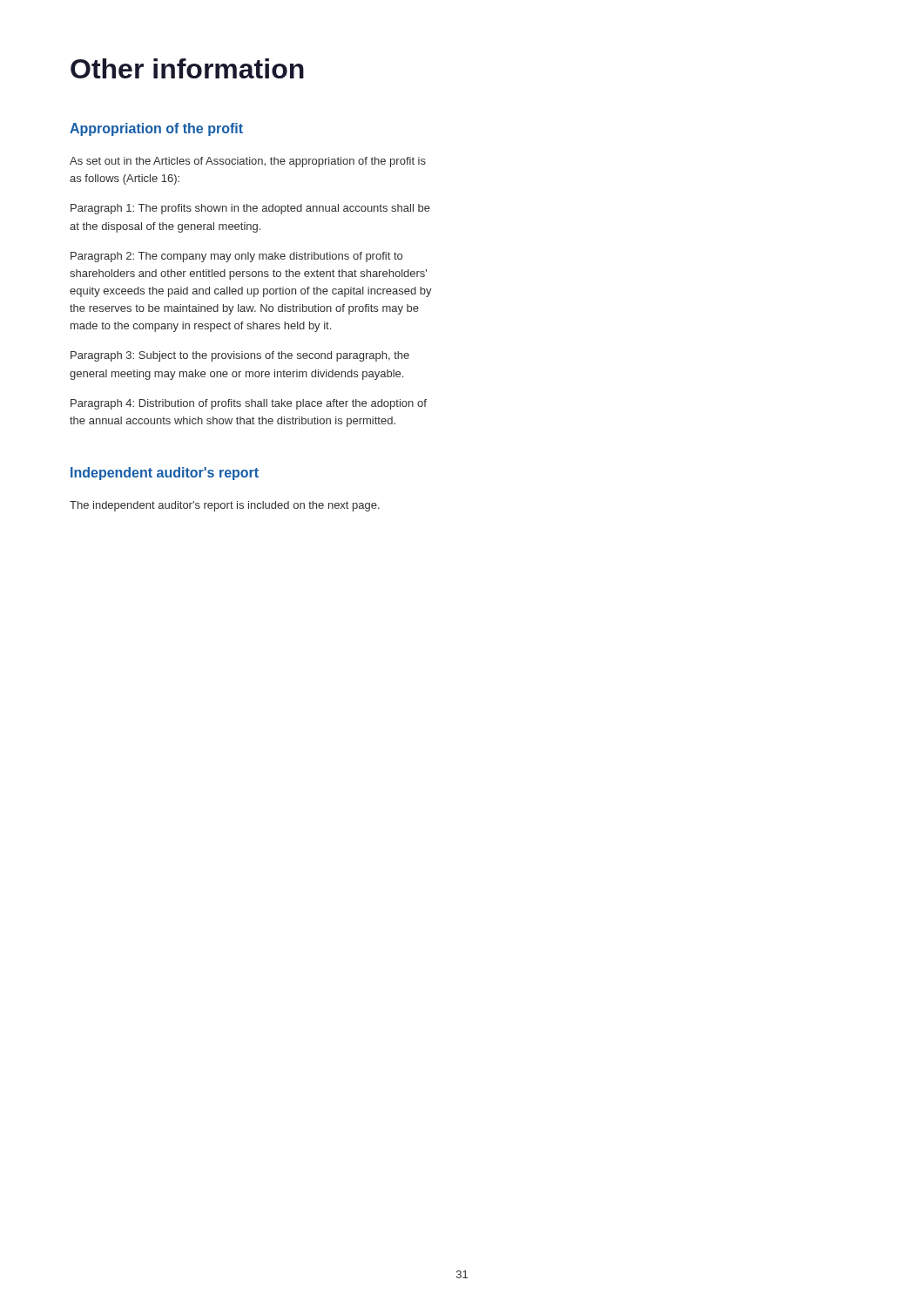Image resolution: width=924 pixels, height=1307 pixels.
Task: Select the text block with the text "As set out in the"
Action: pyautogui.click(x=248, y=170)
